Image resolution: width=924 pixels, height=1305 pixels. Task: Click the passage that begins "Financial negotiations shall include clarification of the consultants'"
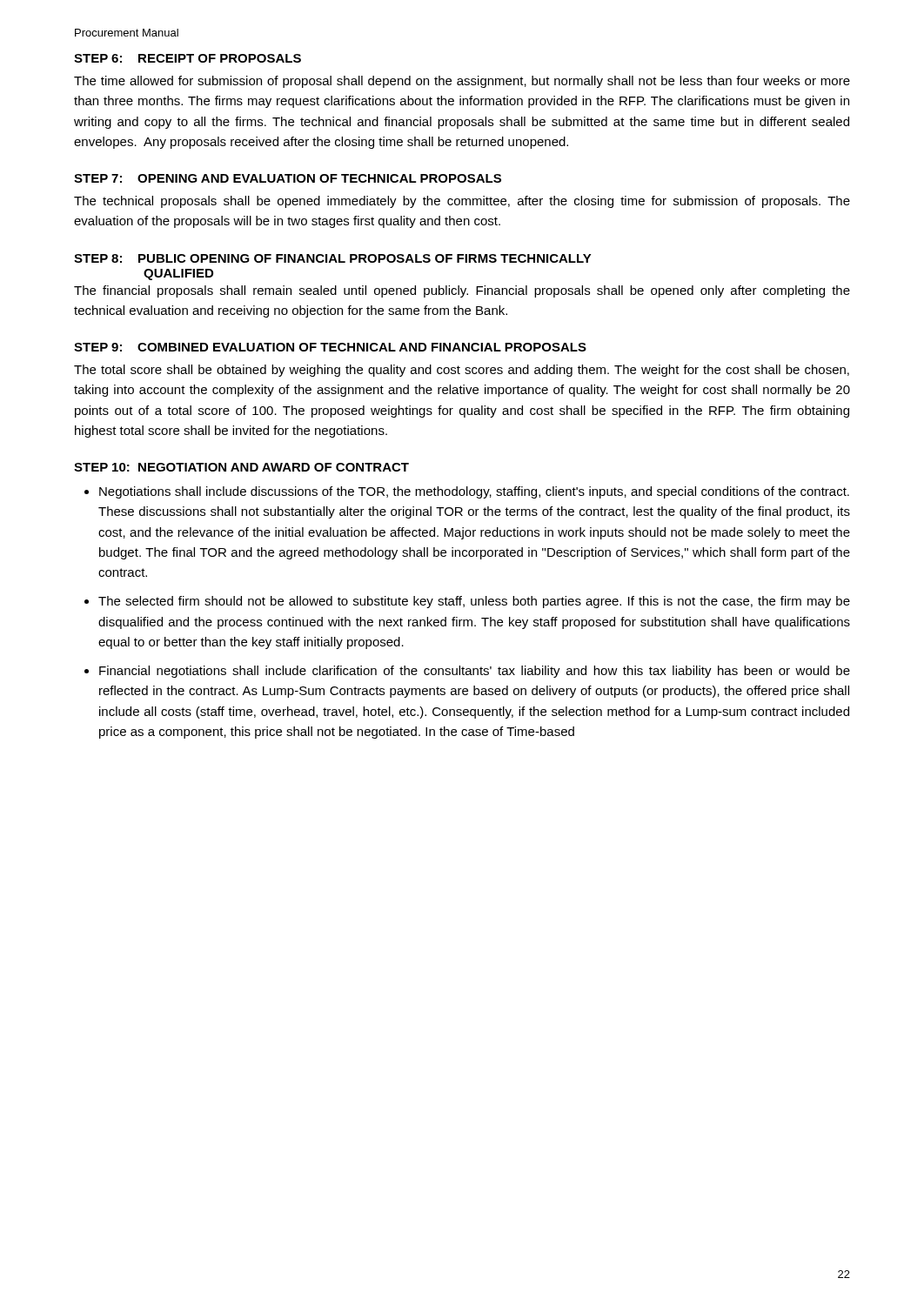point(474,701)
